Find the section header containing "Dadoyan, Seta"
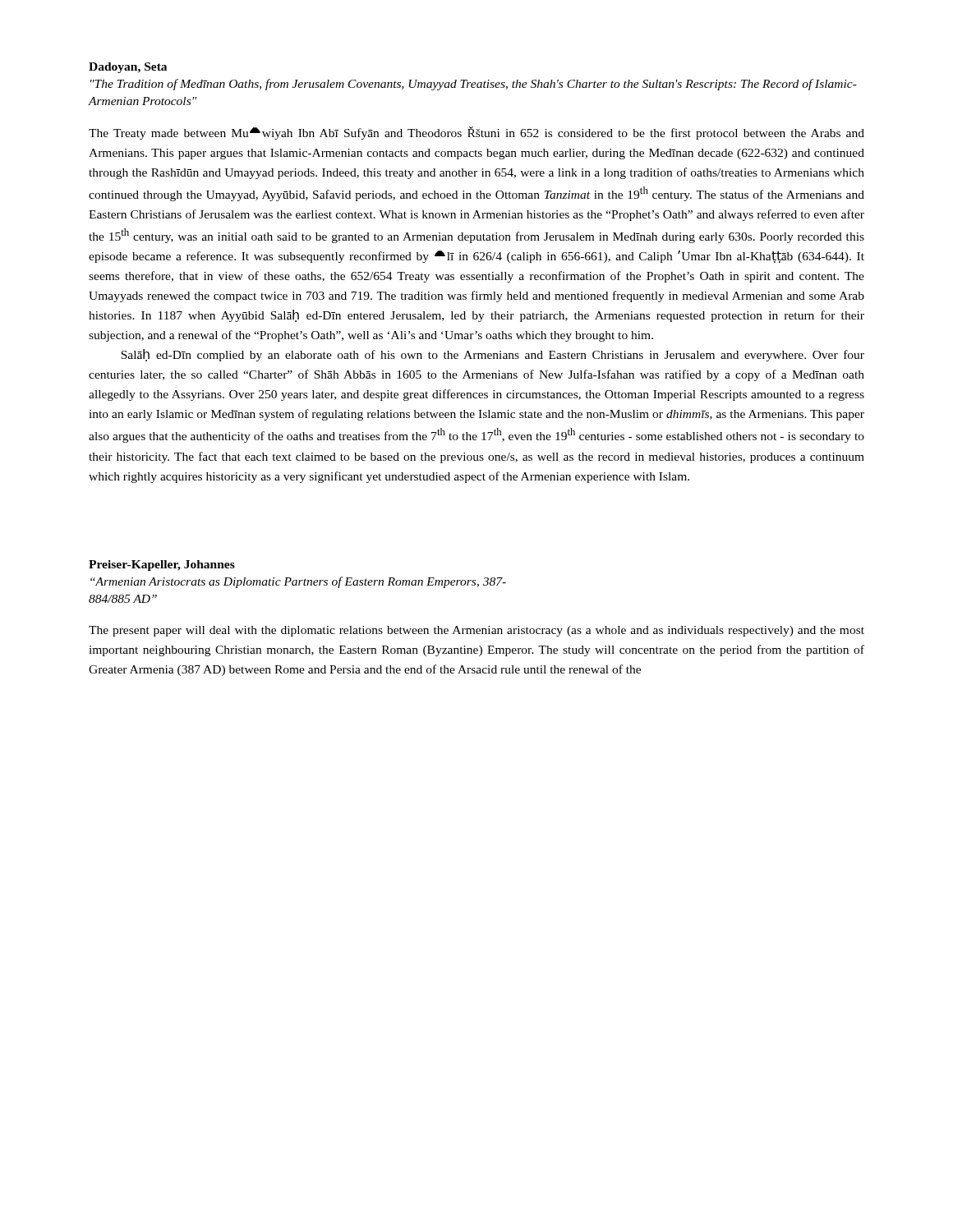Screen dimensions: 1232x953 point(128,66)
